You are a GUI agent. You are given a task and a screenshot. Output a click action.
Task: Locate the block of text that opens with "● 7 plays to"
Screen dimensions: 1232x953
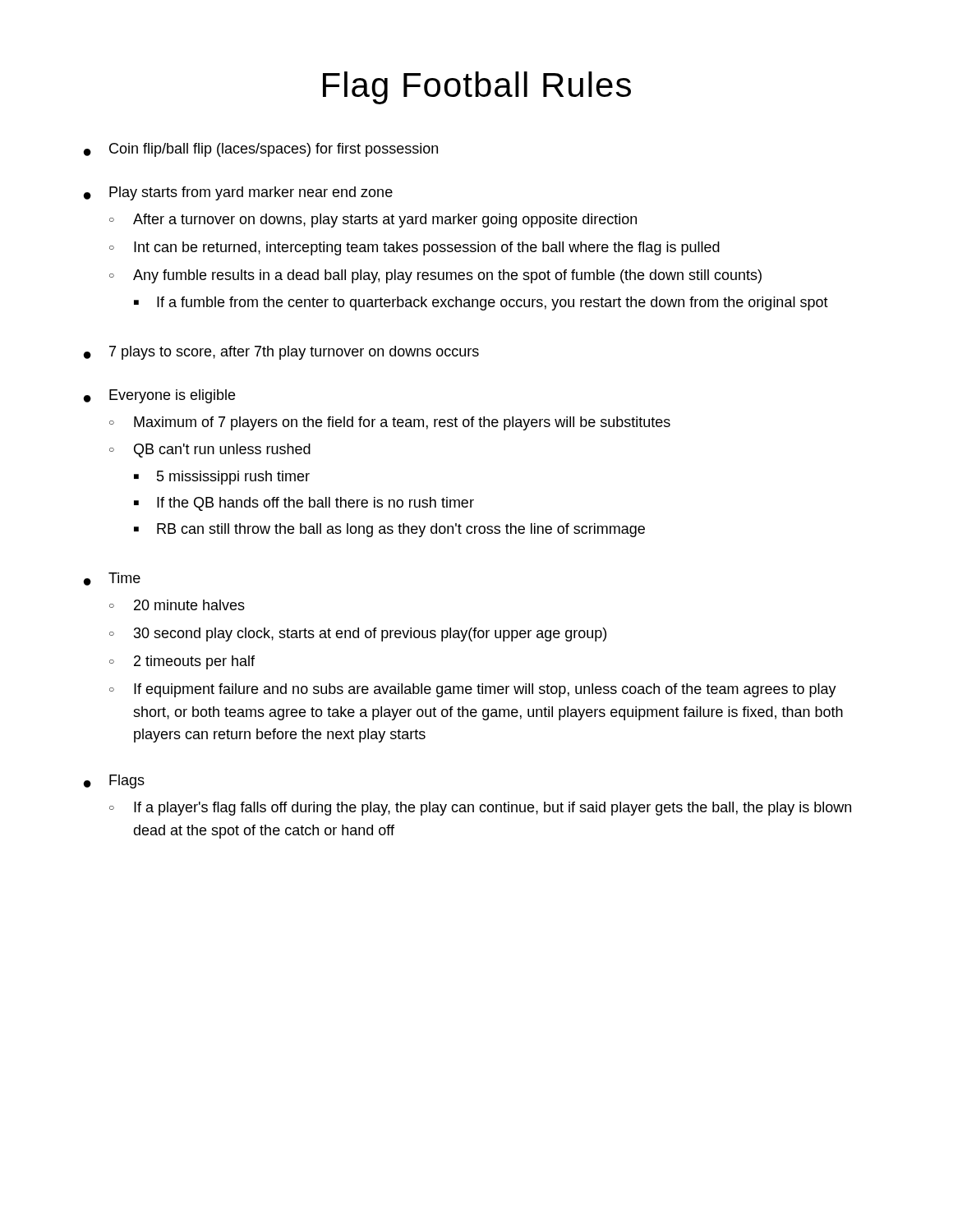click(x=476, y=353)
